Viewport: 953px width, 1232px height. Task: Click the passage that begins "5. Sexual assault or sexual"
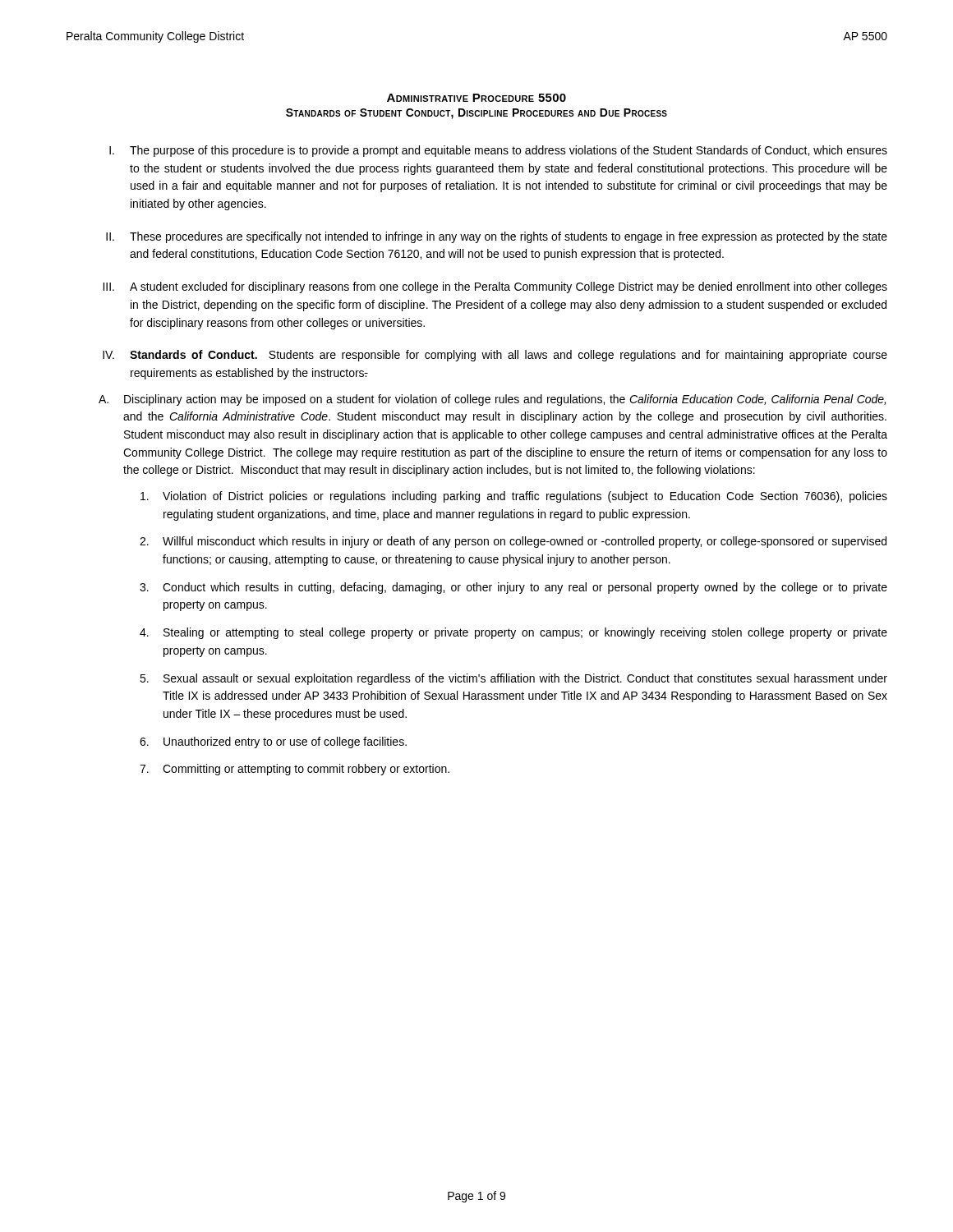(x=513, y=697)
